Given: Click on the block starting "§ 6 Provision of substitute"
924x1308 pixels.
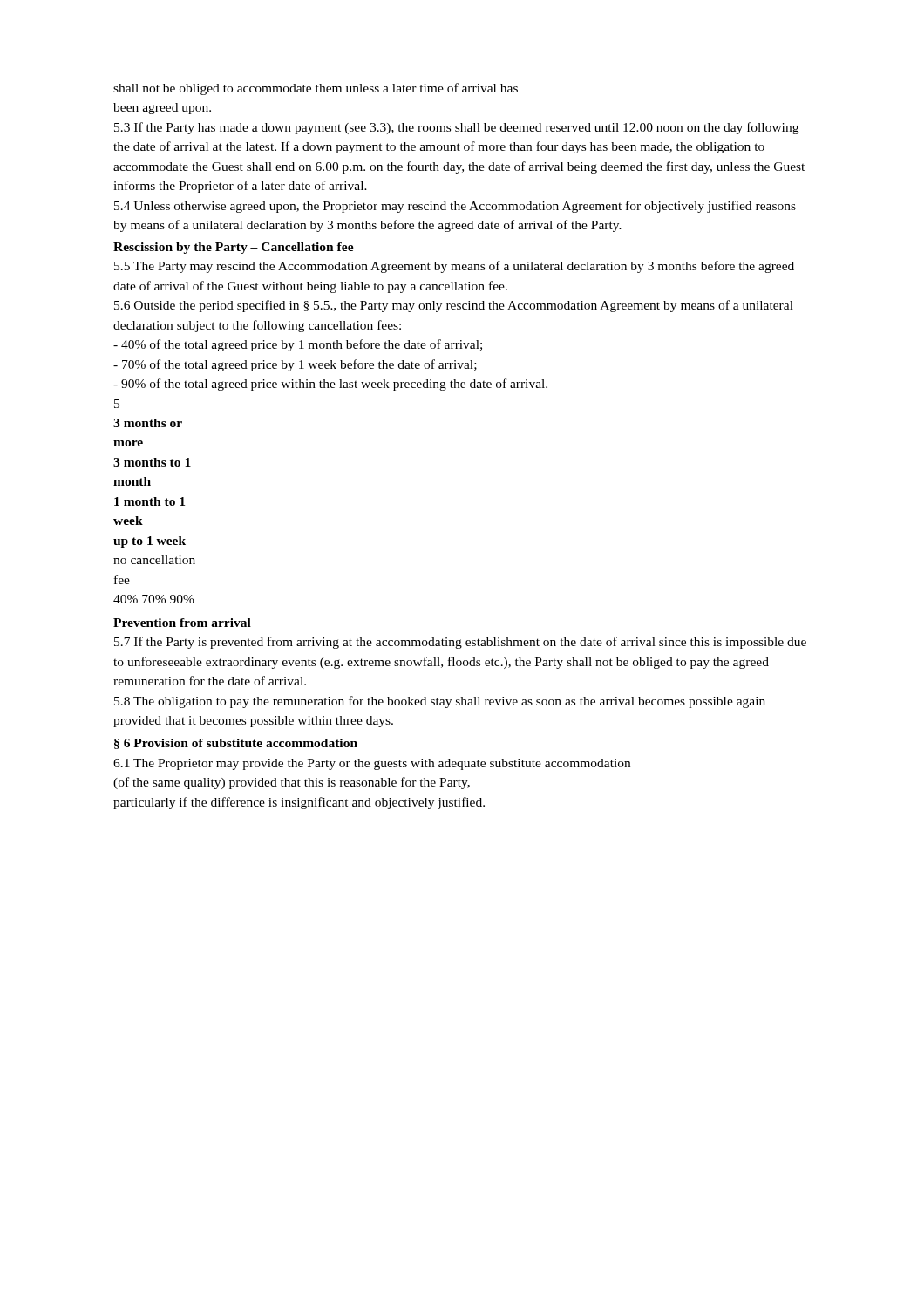Looking at the screenshot, I should (x=235, y=743).
